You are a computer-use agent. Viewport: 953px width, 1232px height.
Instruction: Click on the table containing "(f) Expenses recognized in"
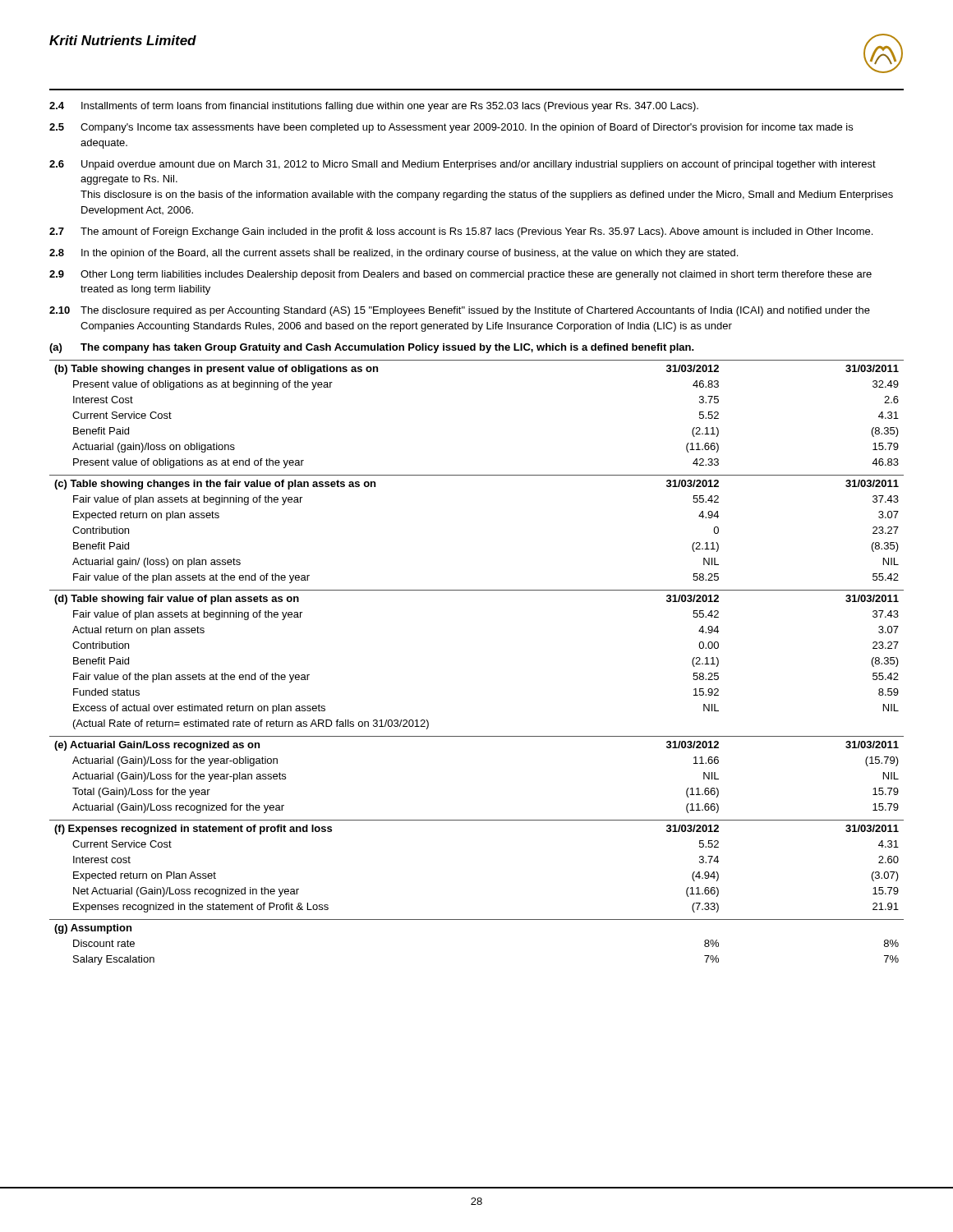(x=476, y=867)
